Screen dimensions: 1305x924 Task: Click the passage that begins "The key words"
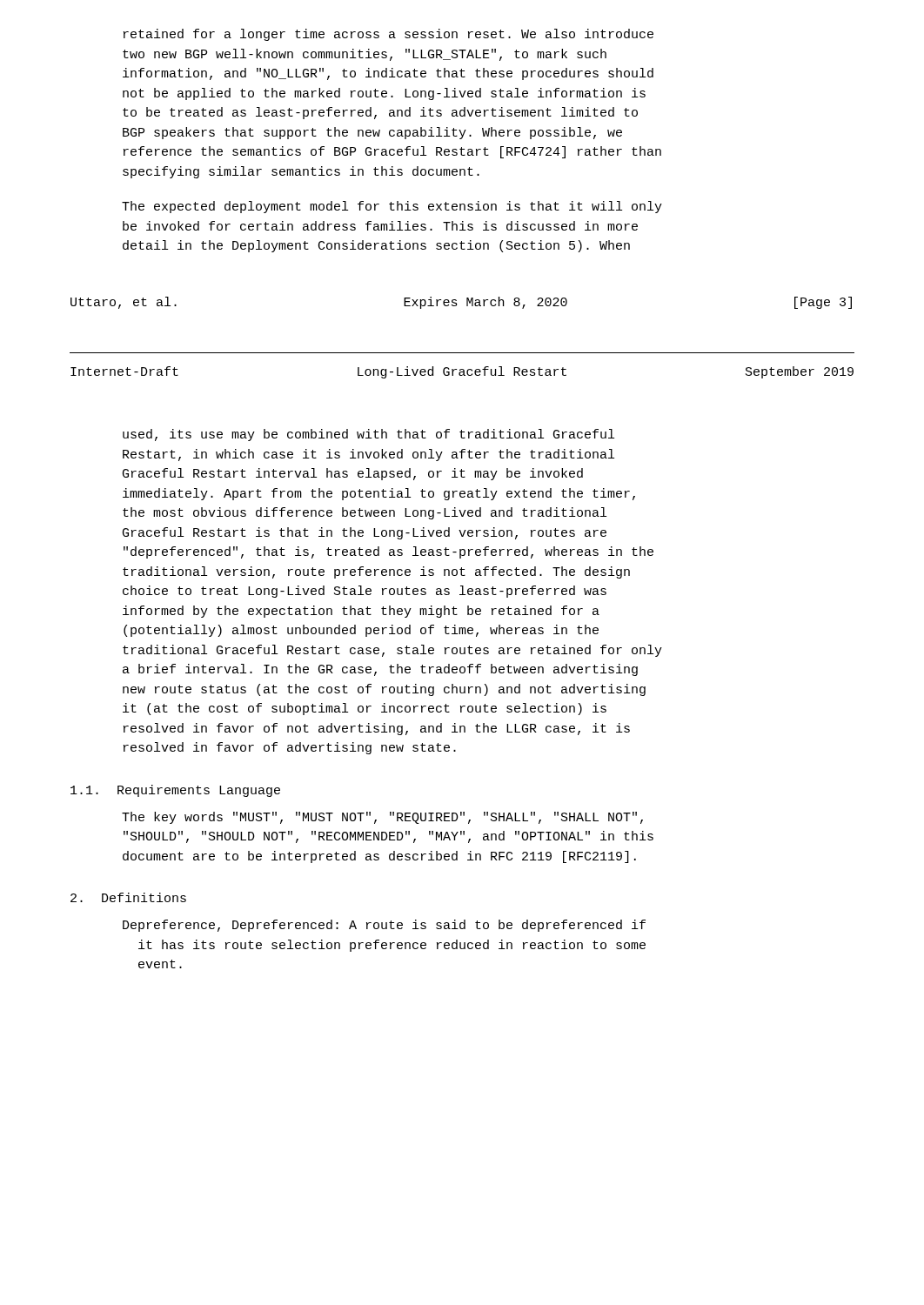tap(488, 838)
